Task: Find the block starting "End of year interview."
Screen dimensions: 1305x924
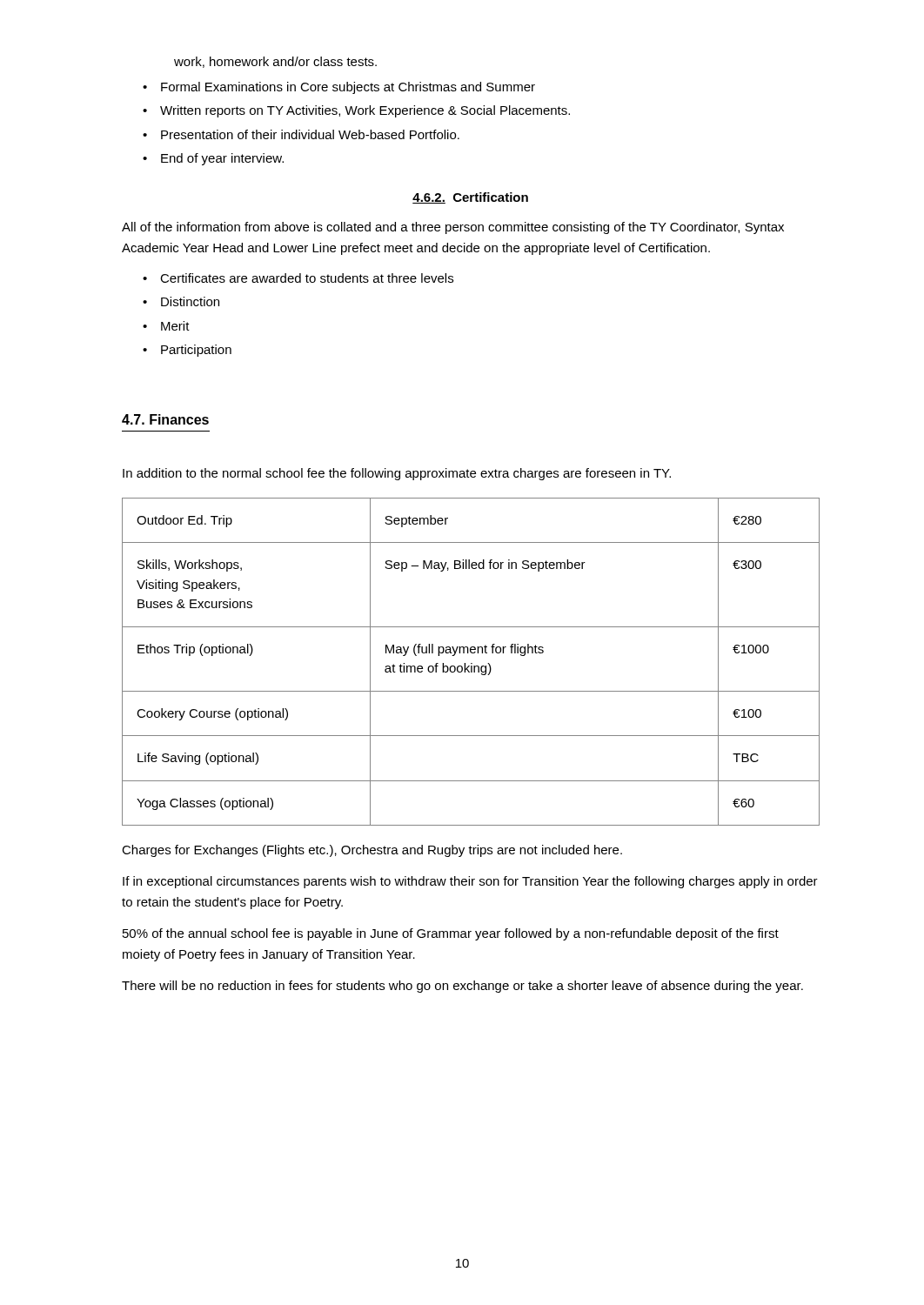Action: point(213,159)
